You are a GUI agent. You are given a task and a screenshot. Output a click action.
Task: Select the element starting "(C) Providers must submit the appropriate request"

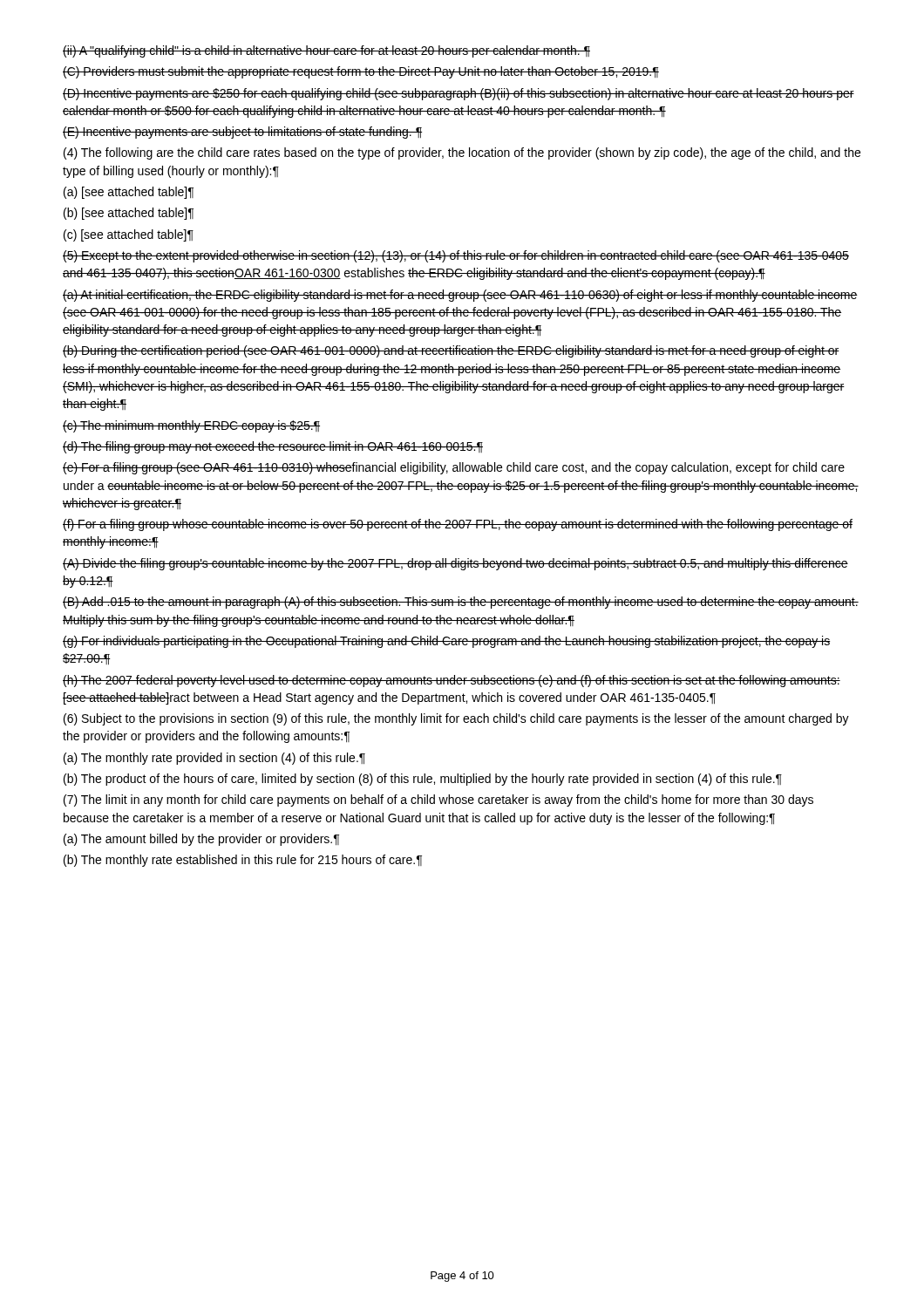click(462, 72)
